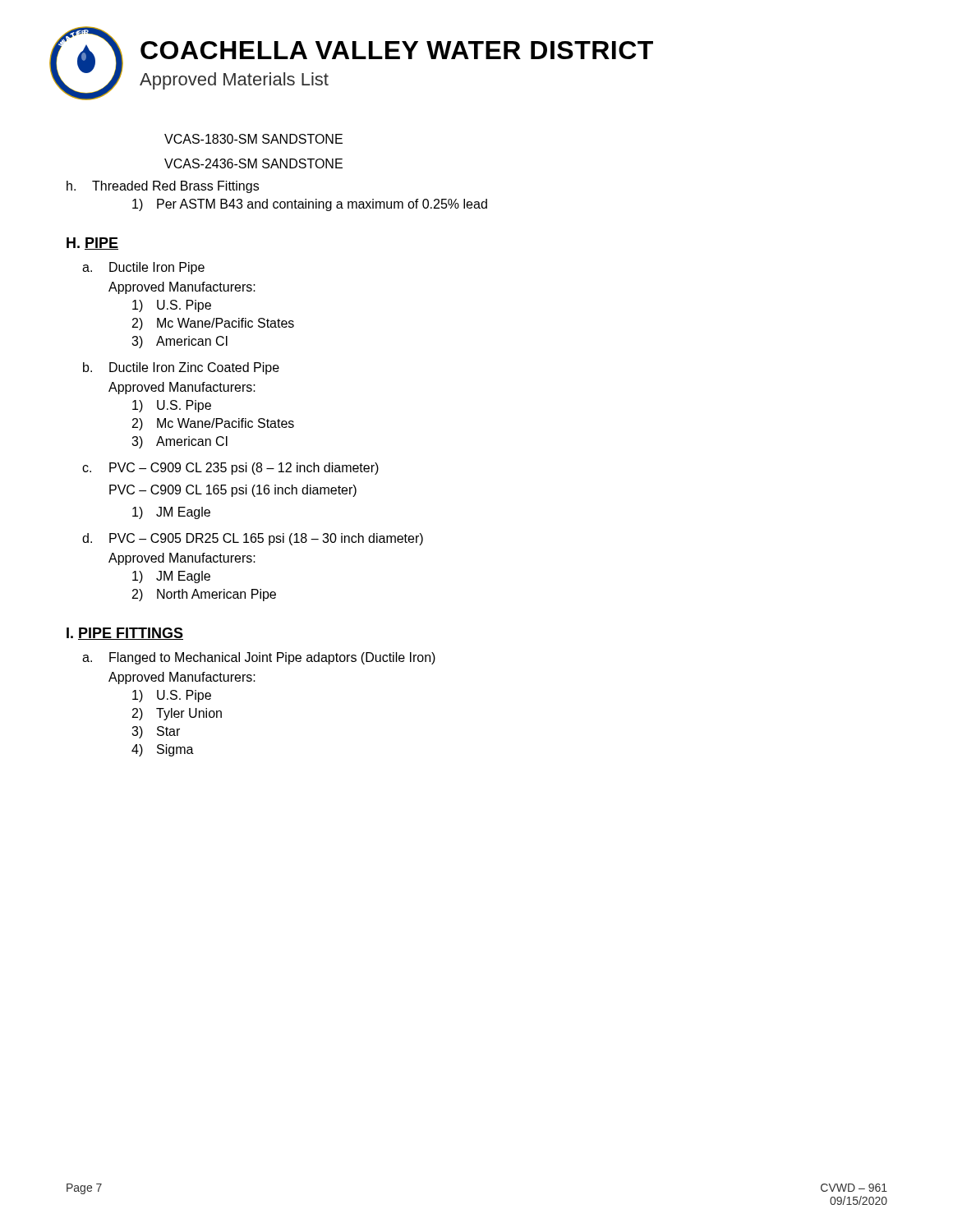Viewport: 953px width, 1232px height.
Task: Locate the list item containing "a. Ductile Iron"
Action: point(144,268)
